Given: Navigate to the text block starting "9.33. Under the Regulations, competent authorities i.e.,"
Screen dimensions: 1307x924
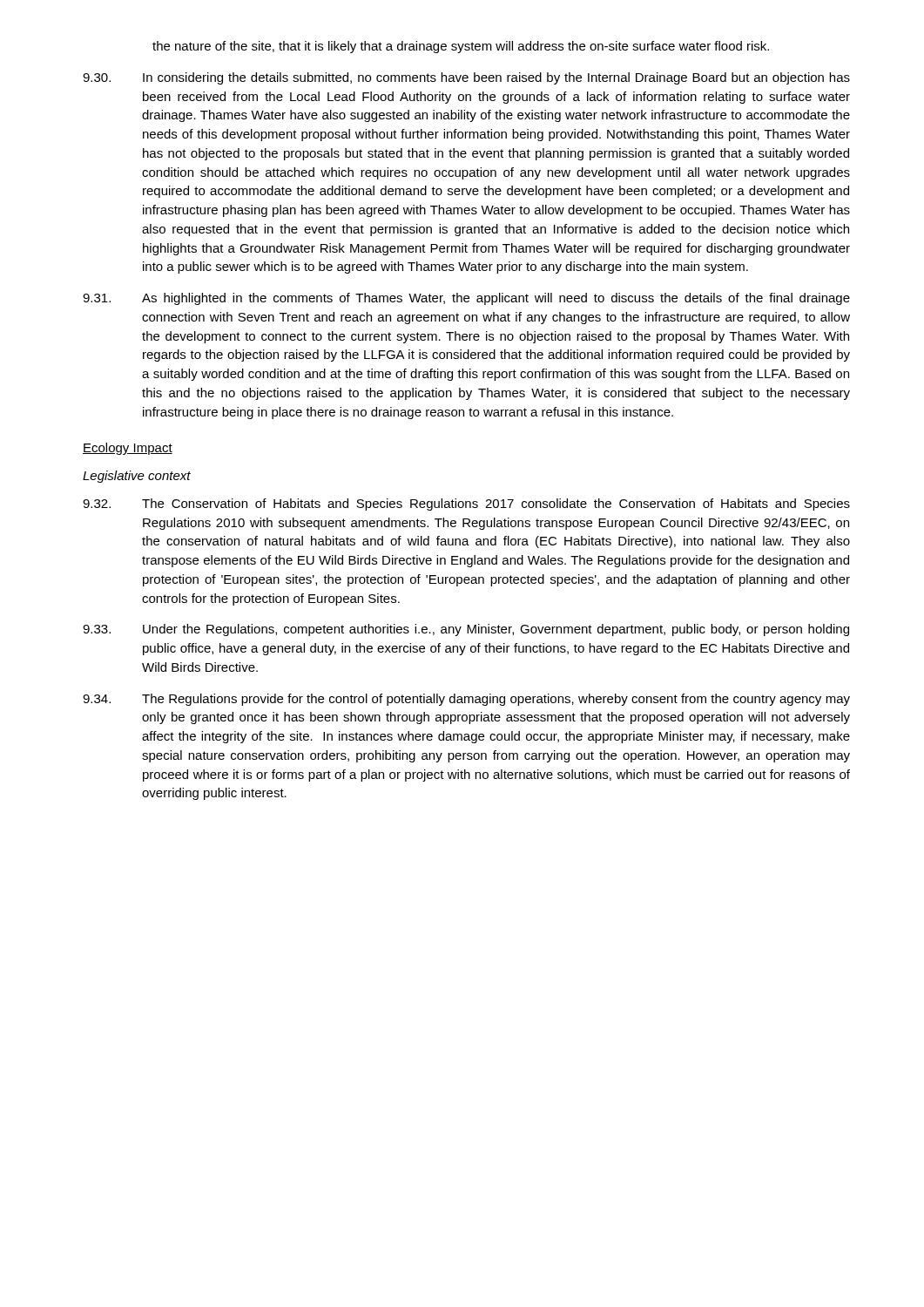Looking at the screenshot, I should point(466,648).
